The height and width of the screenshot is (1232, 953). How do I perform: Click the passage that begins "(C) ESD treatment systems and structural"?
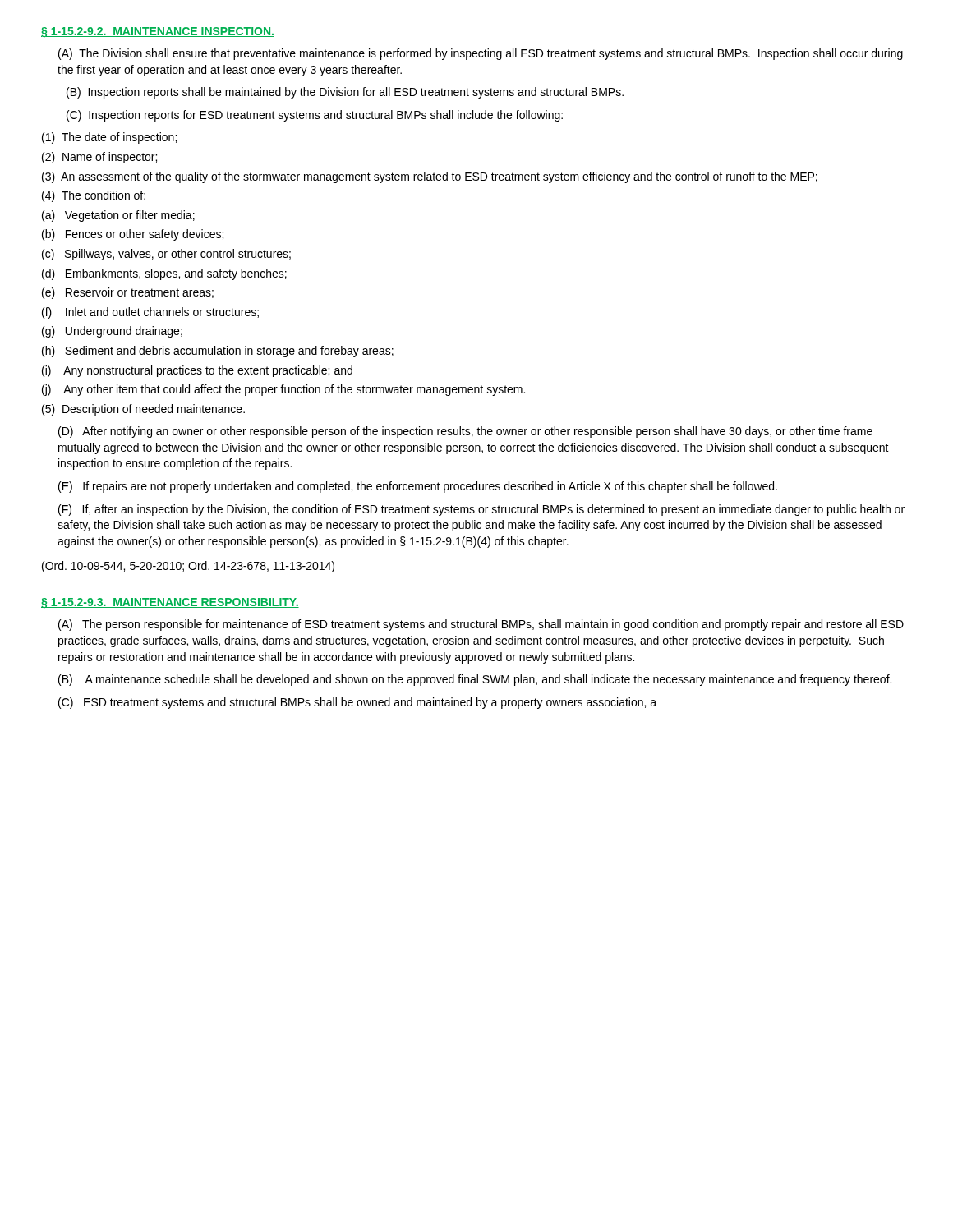point(357,702)
